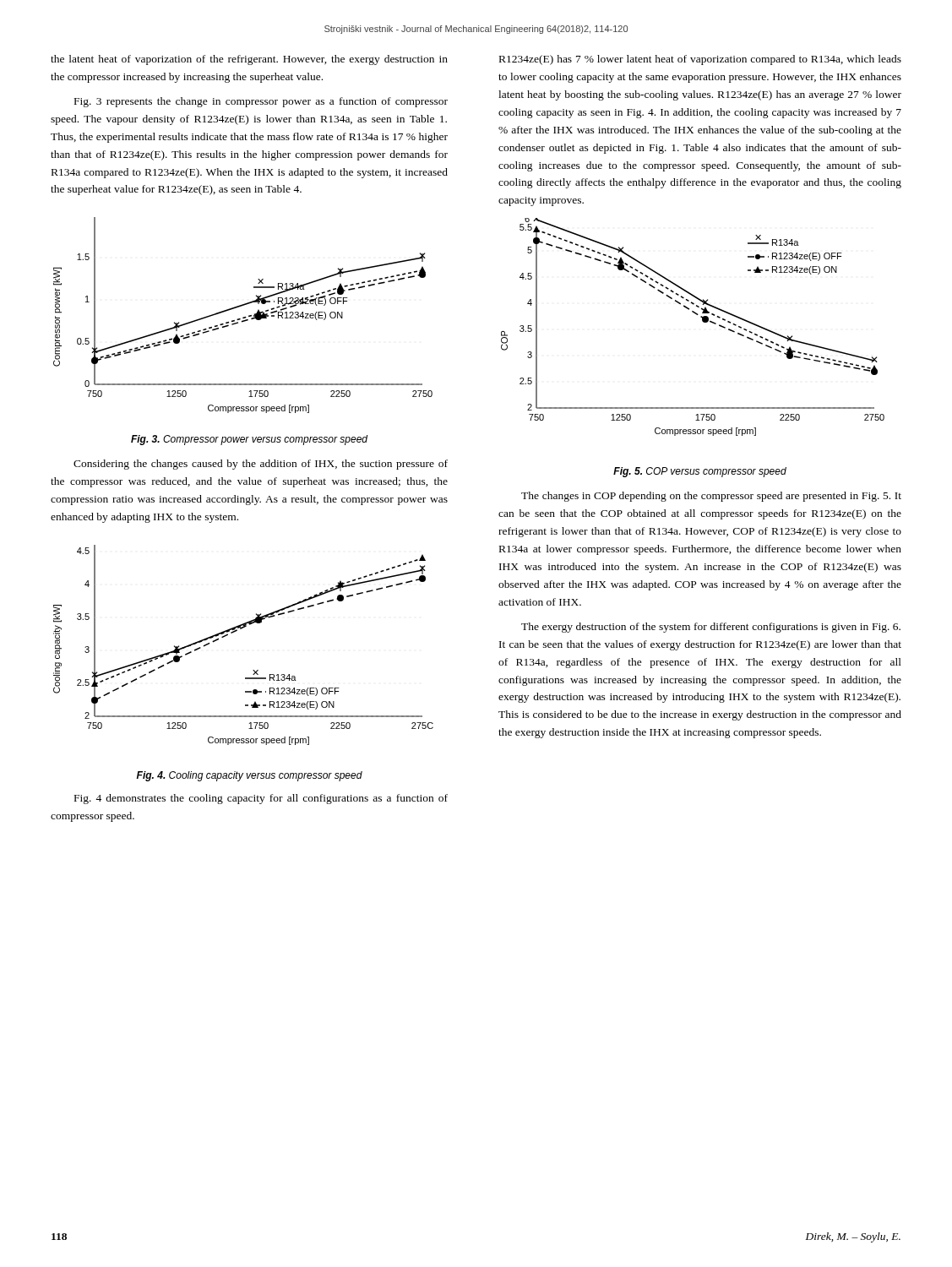Click on the caption containing "Fig. 3. Compressor power versus compressor speed"
This screenshot has height=1267, width=952.
pyautogui.click(x=249, y=440)
